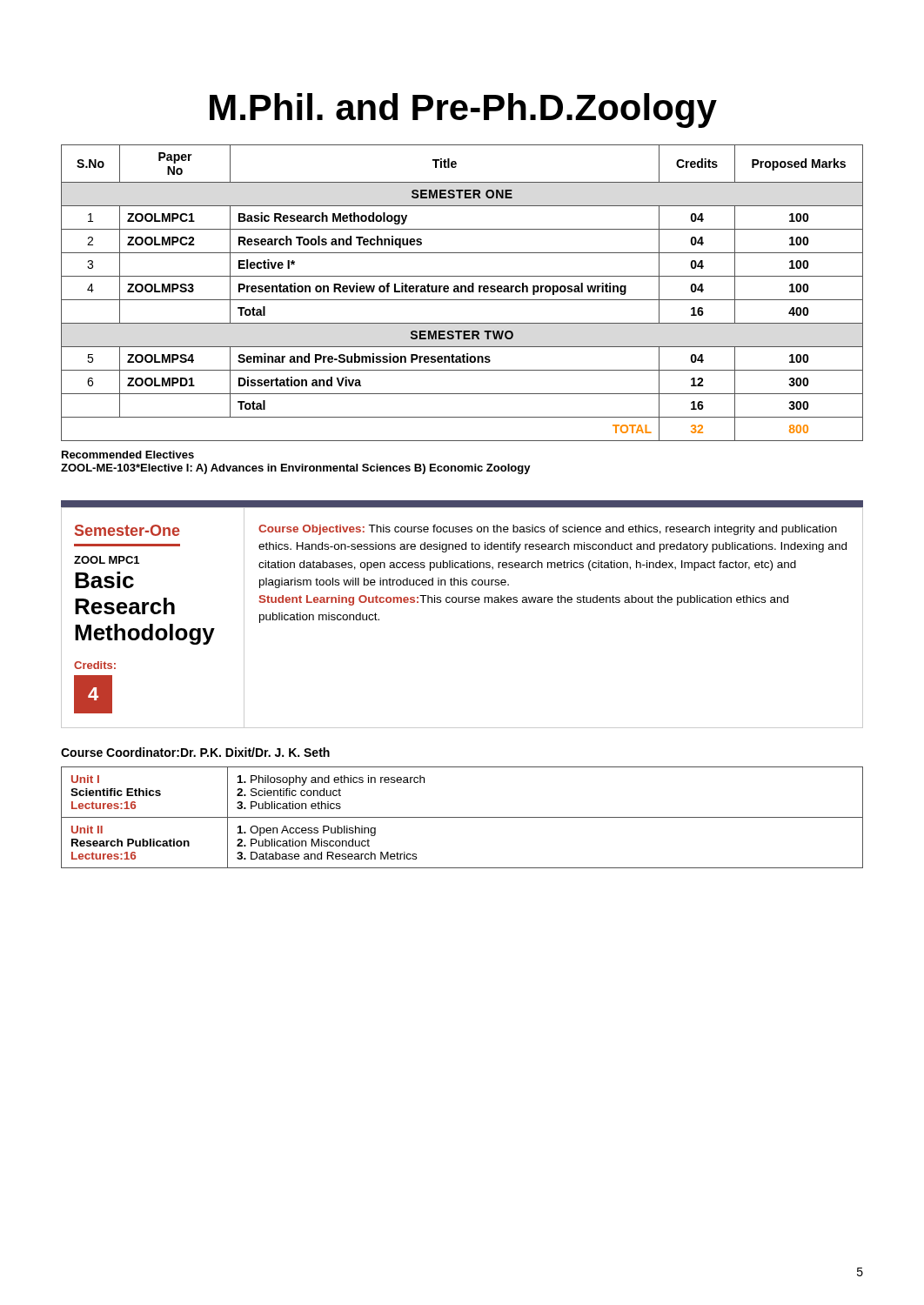
Task: Select the table that reads "SEMESTER TWO"
Action: (462, 293)
